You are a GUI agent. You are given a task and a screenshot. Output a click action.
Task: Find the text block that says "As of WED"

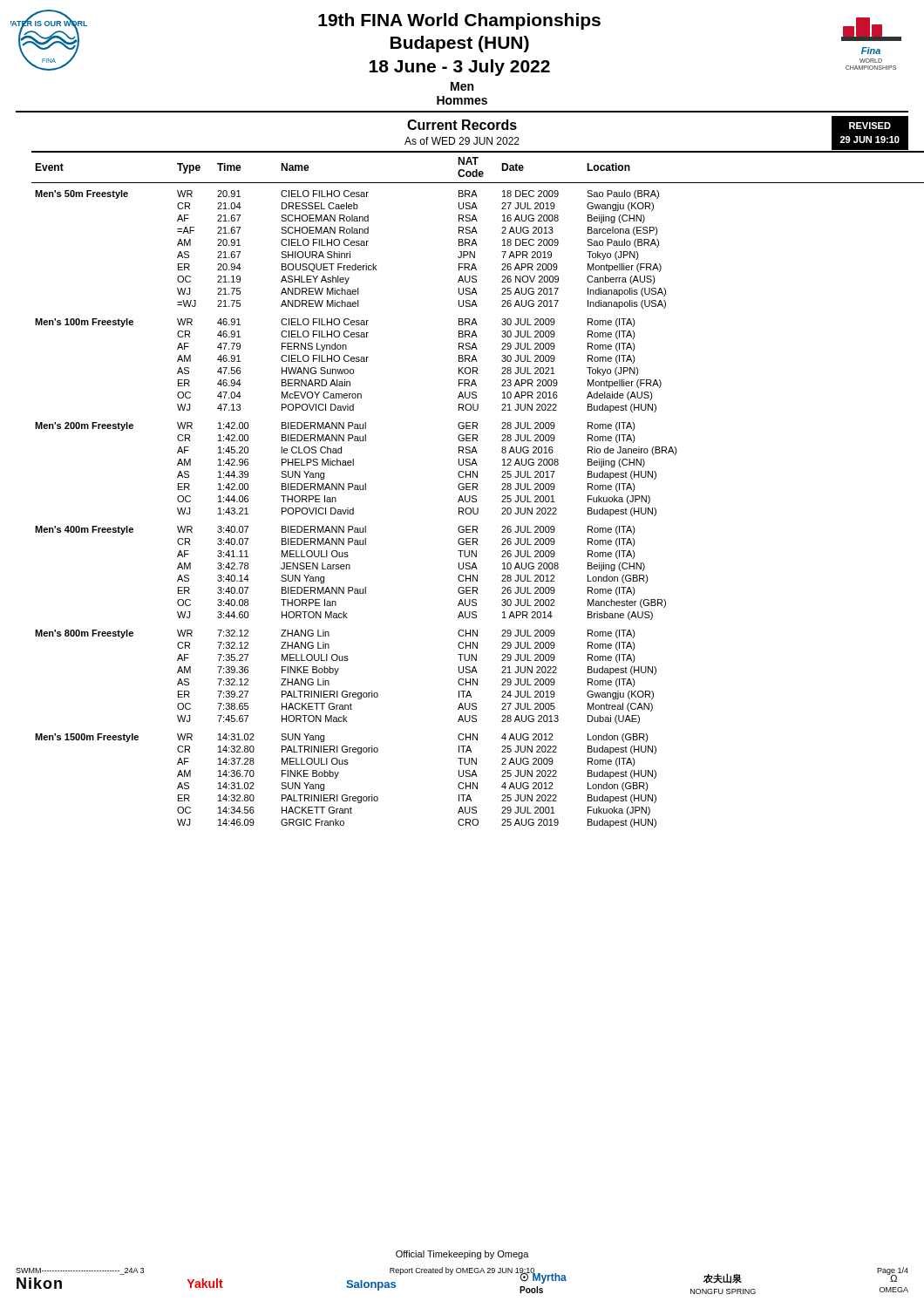pyautogui.click(x=462, y=141)
